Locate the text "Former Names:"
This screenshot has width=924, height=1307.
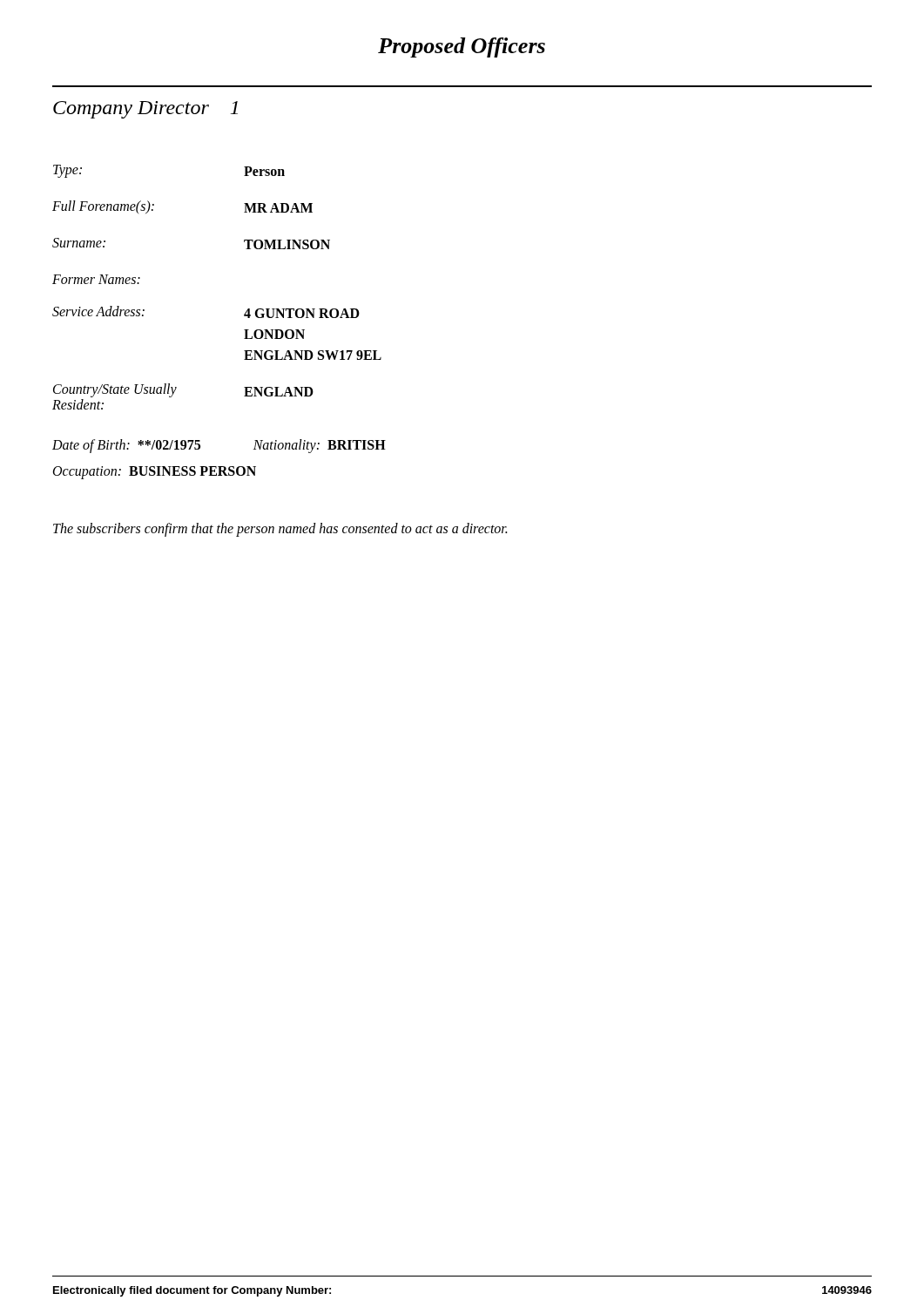coord(148,279)
